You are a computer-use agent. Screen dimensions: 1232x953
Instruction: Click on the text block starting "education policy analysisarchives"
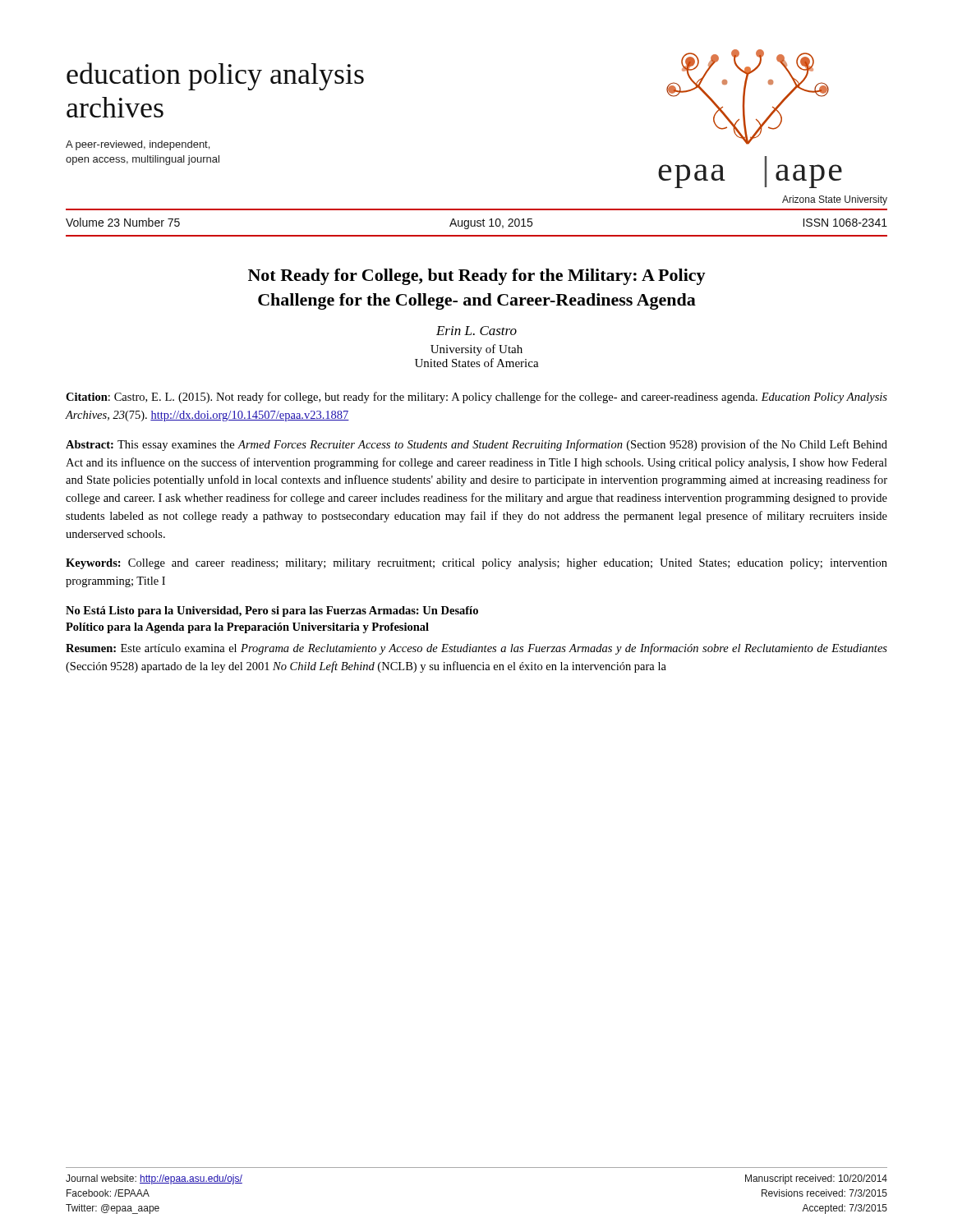pyautogui.click(x=215, y=91)
